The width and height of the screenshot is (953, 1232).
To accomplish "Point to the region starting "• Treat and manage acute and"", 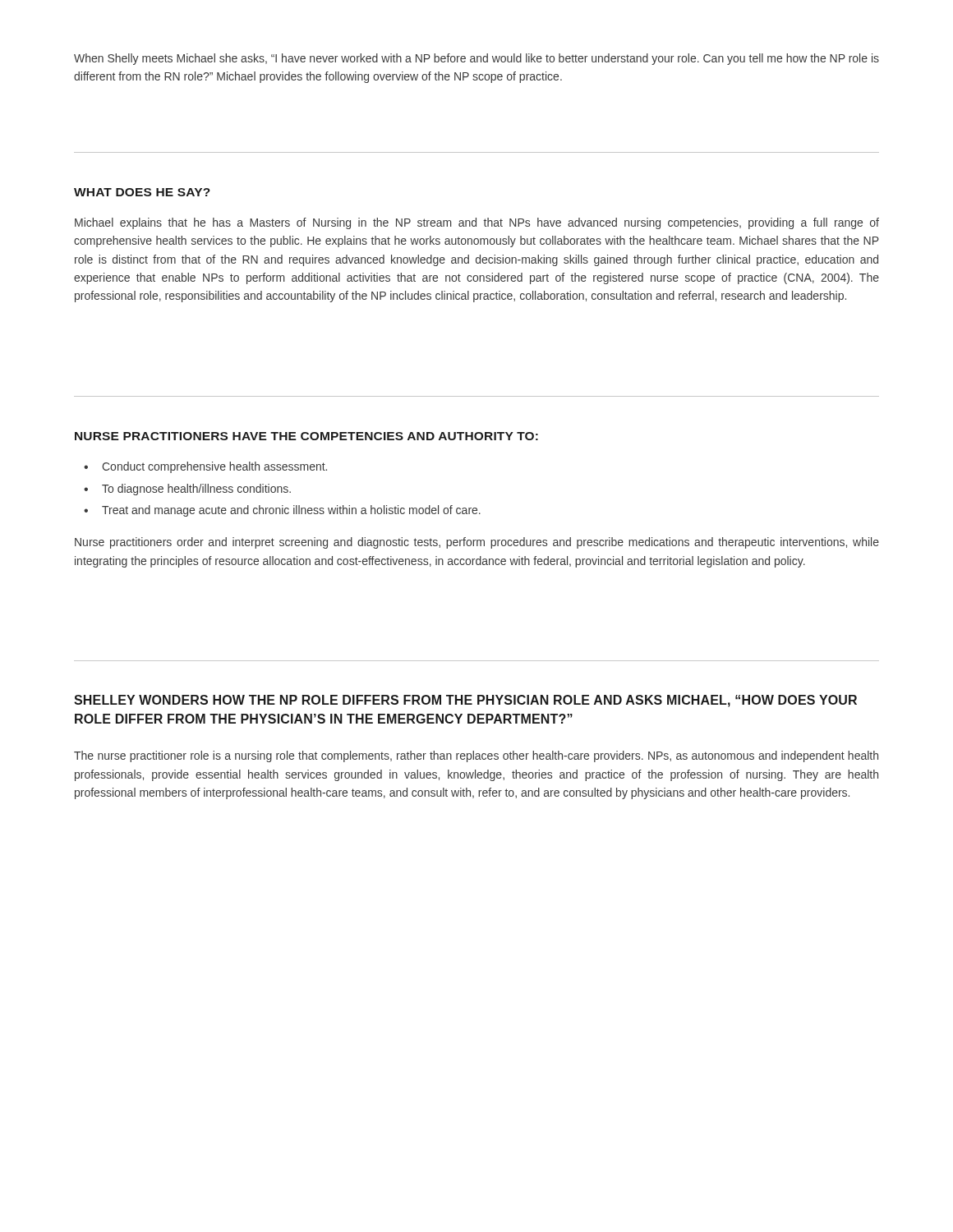I will (481, 511).
